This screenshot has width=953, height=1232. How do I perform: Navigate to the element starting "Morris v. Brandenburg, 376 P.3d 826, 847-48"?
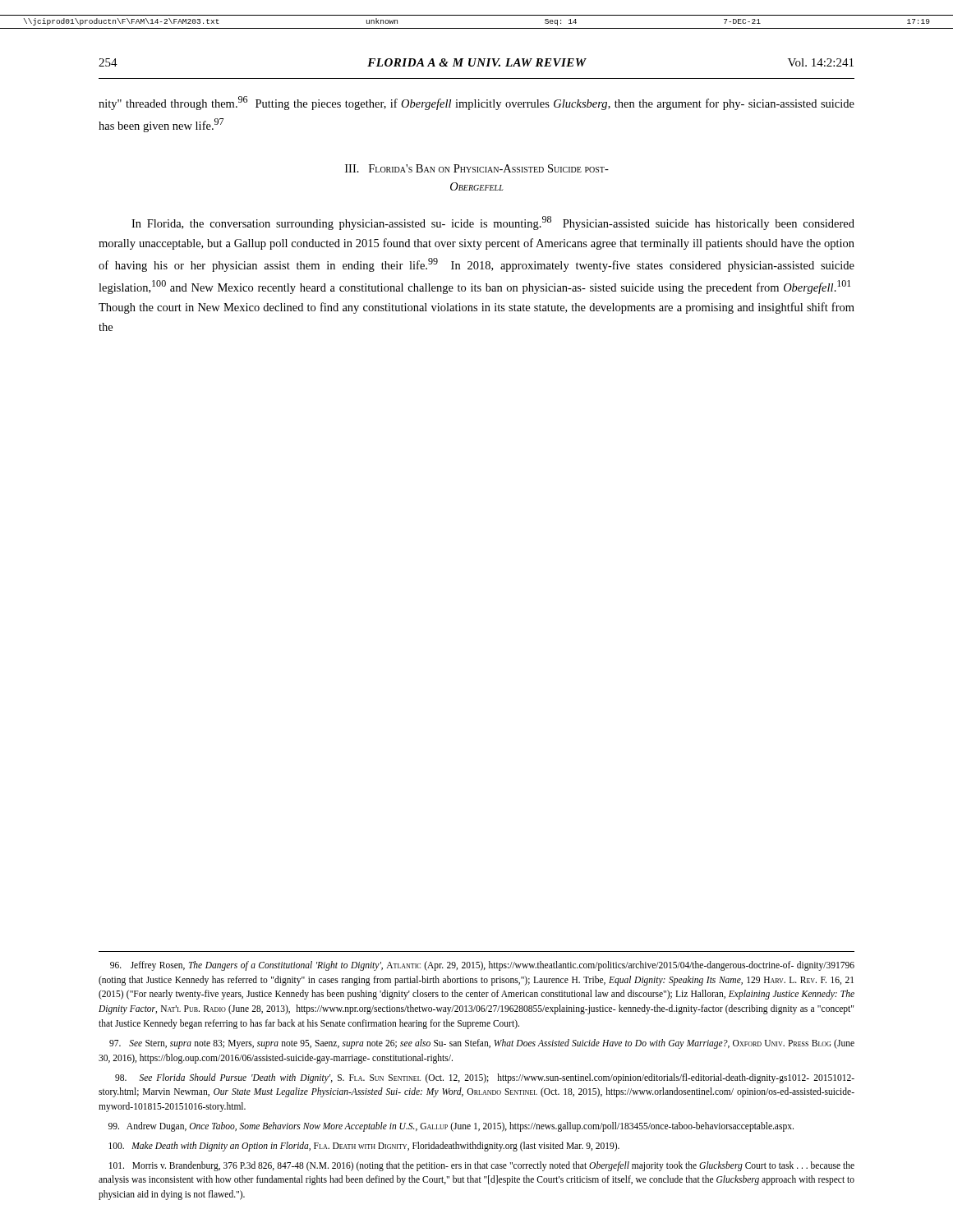[476, 1180]
